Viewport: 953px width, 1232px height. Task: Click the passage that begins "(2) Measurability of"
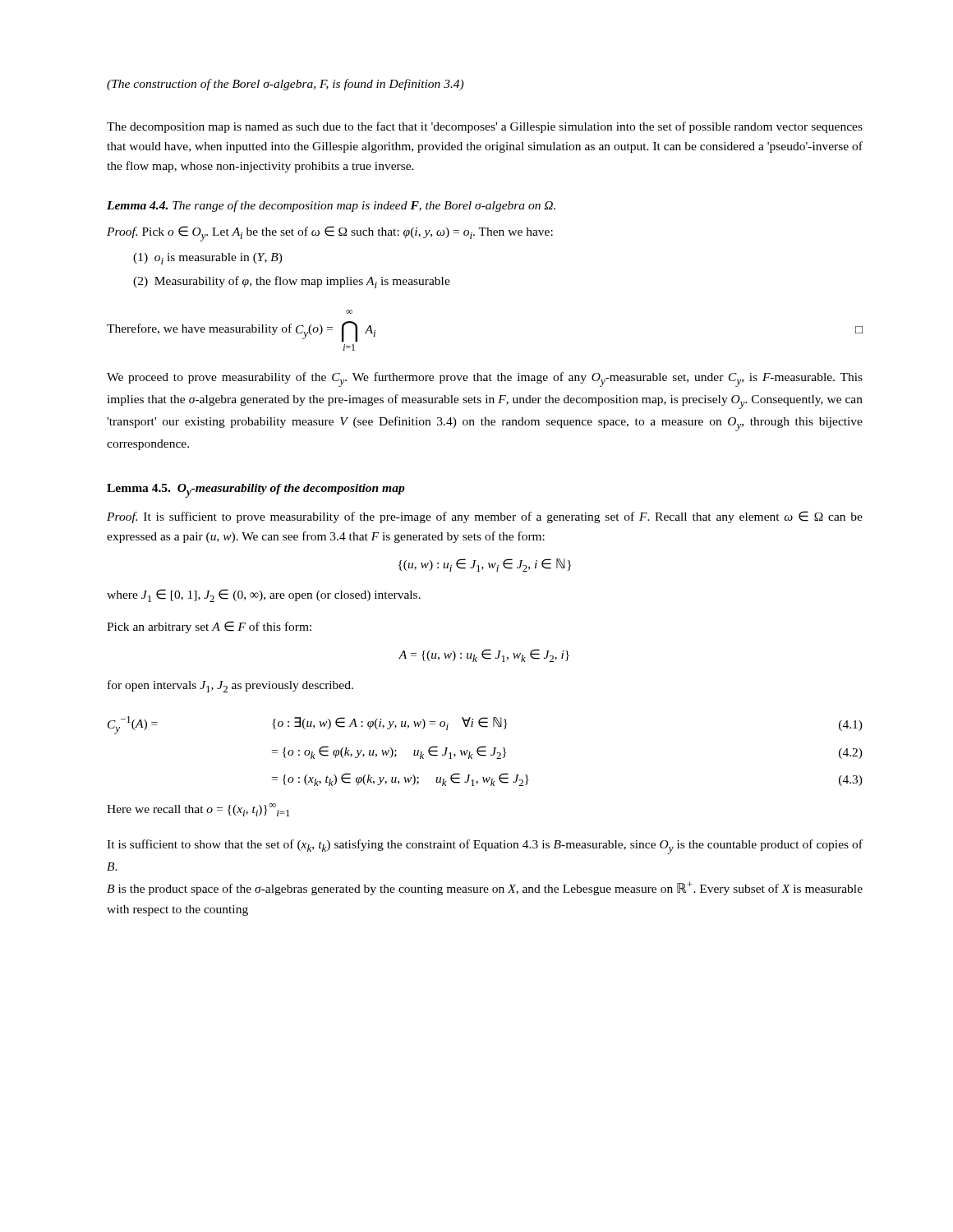tap(292, 282)
